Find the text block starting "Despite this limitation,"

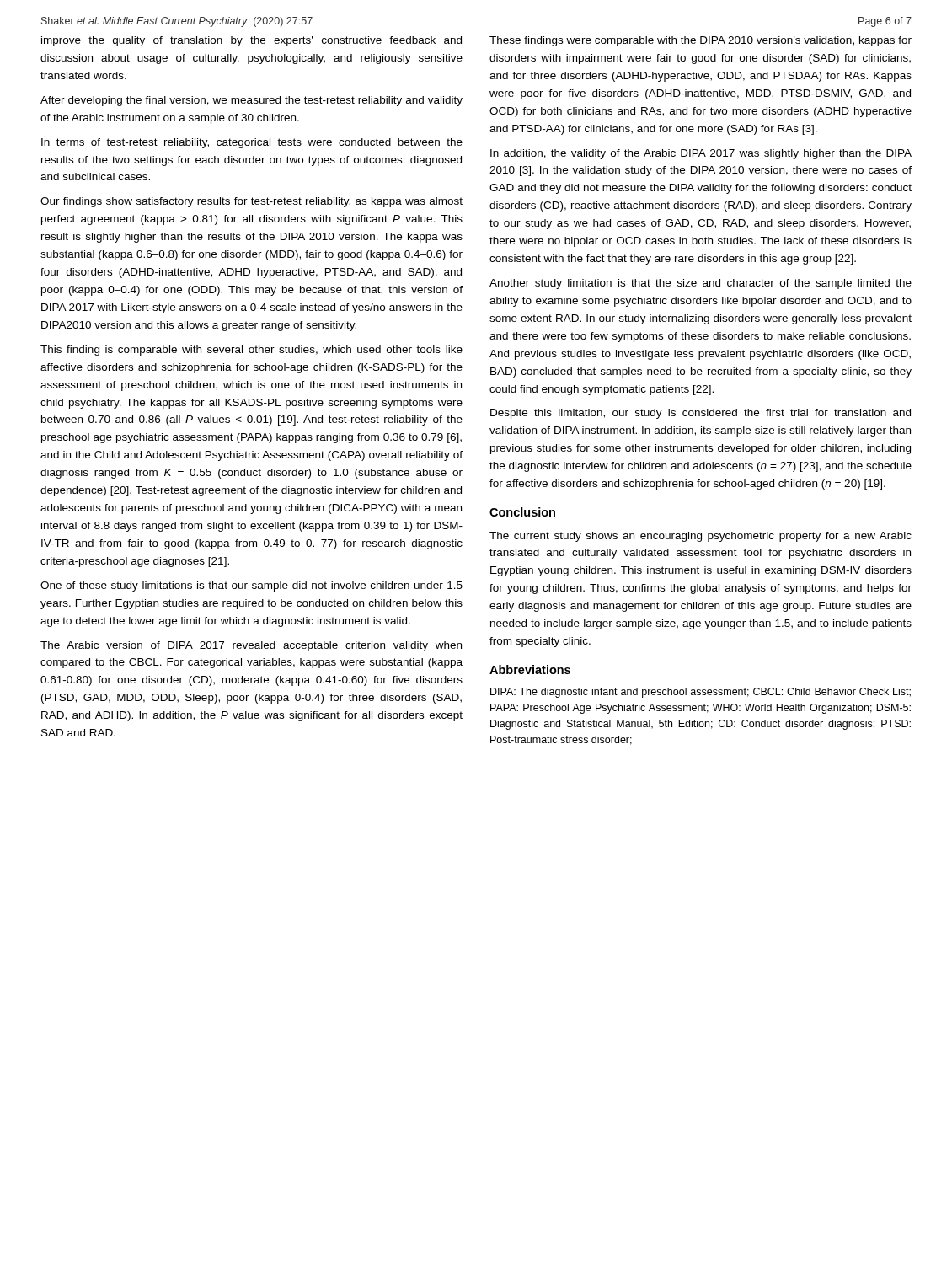(x=701, y=449)
